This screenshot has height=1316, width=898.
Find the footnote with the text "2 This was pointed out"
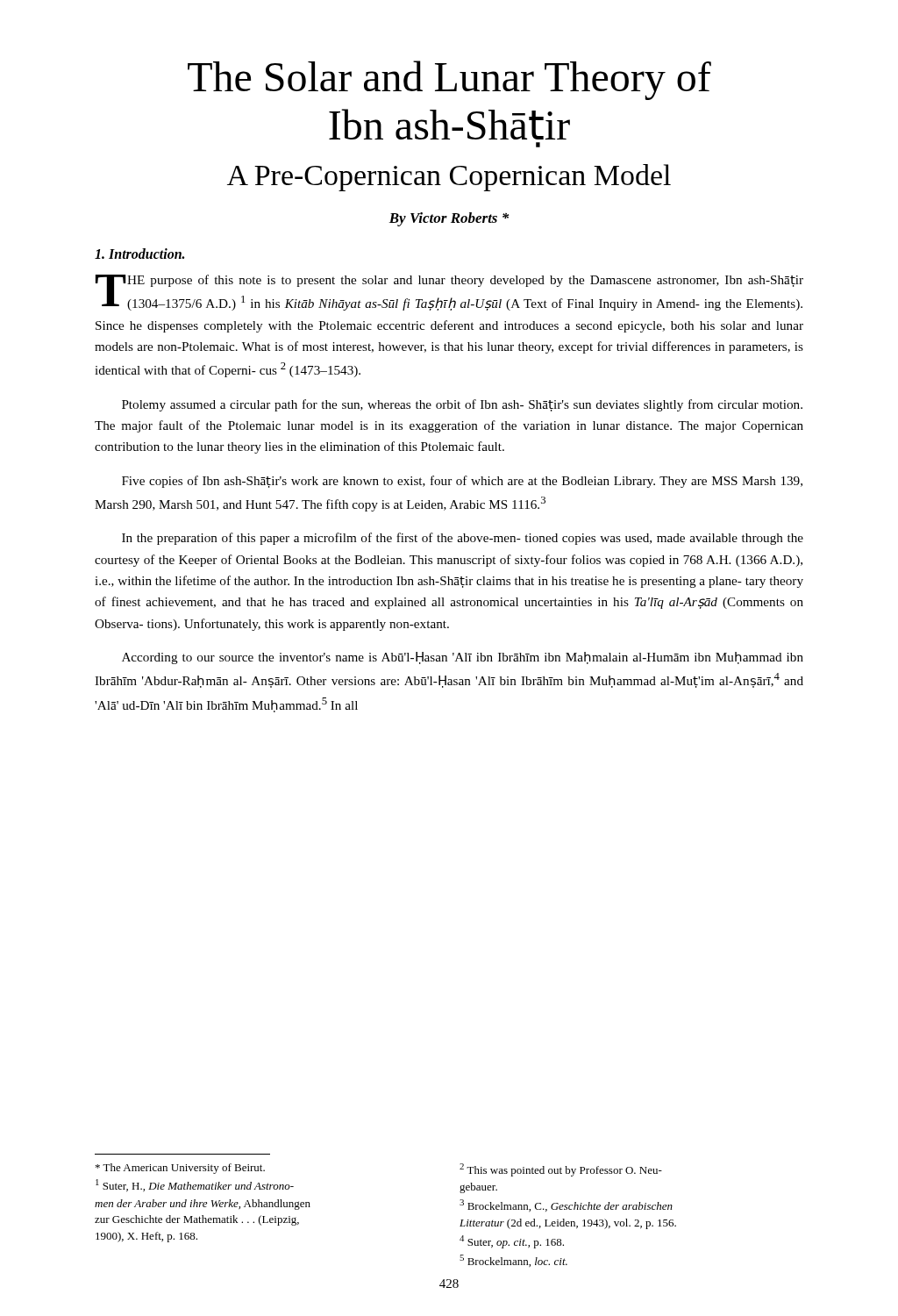tap(631, 1215)
